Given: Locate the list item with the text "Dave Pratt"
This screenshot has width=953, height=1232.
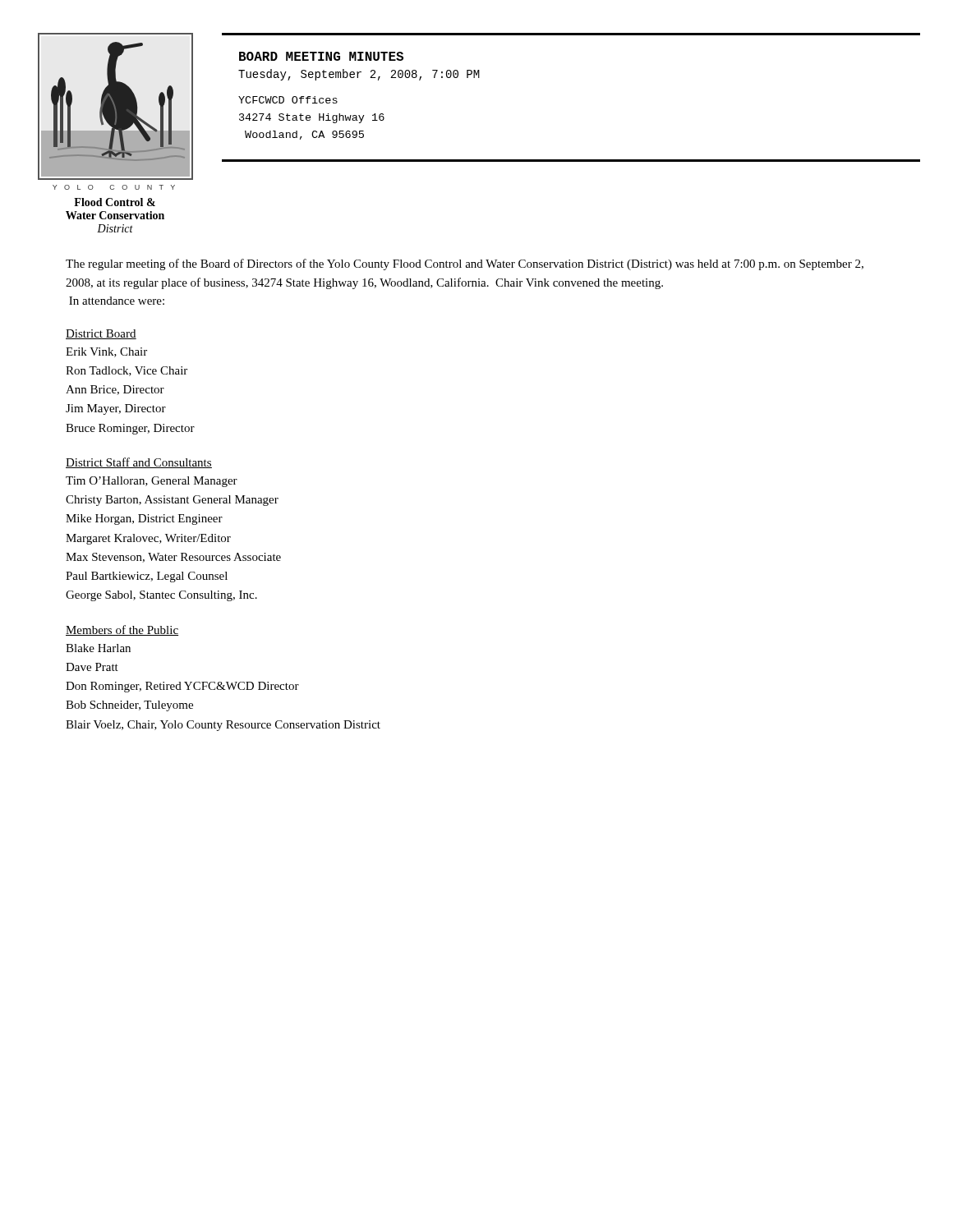Looking at the screenshot, I should 92,667.
